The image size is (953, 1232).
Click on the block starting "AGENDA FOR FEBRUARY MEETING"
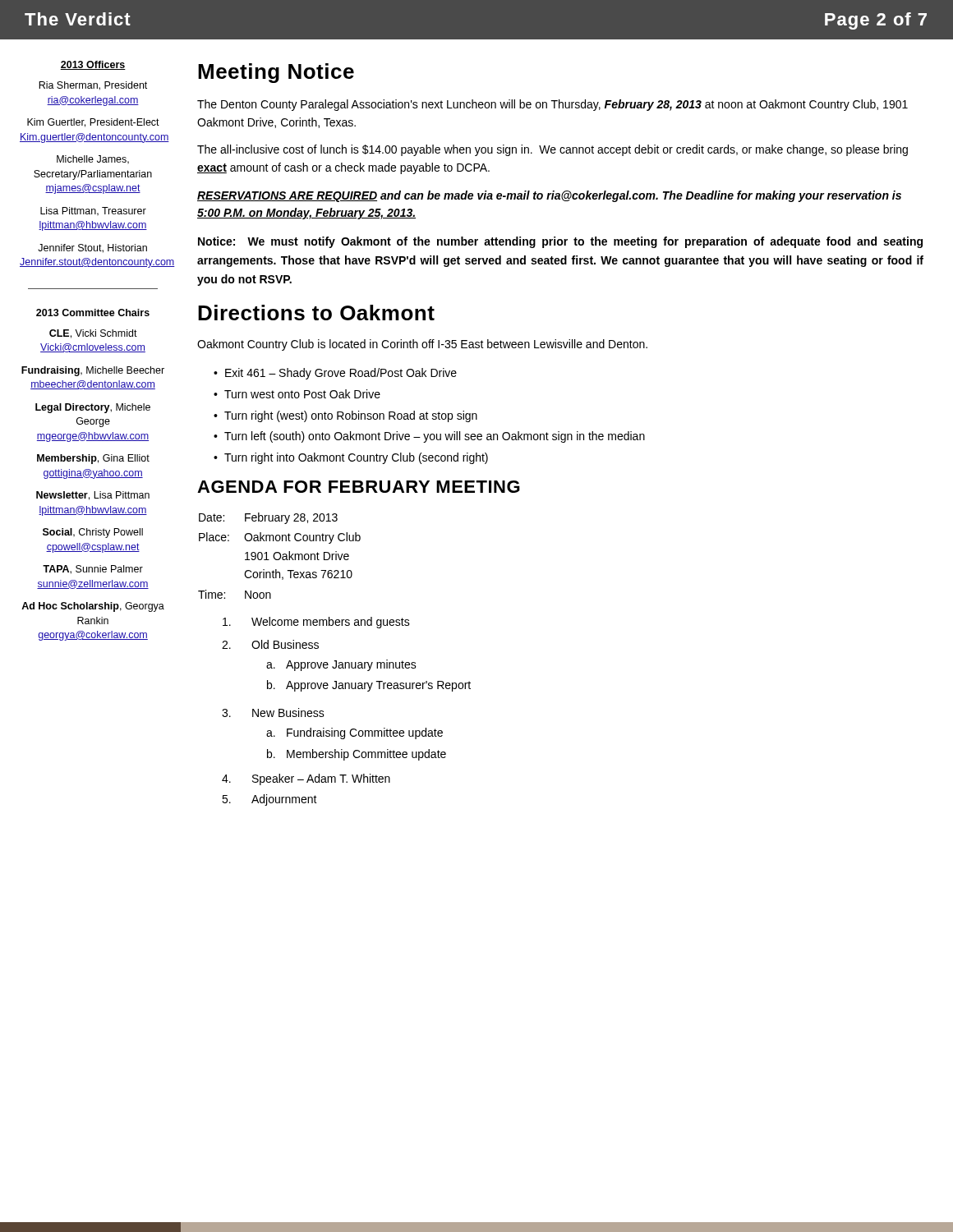click(359, 487)
